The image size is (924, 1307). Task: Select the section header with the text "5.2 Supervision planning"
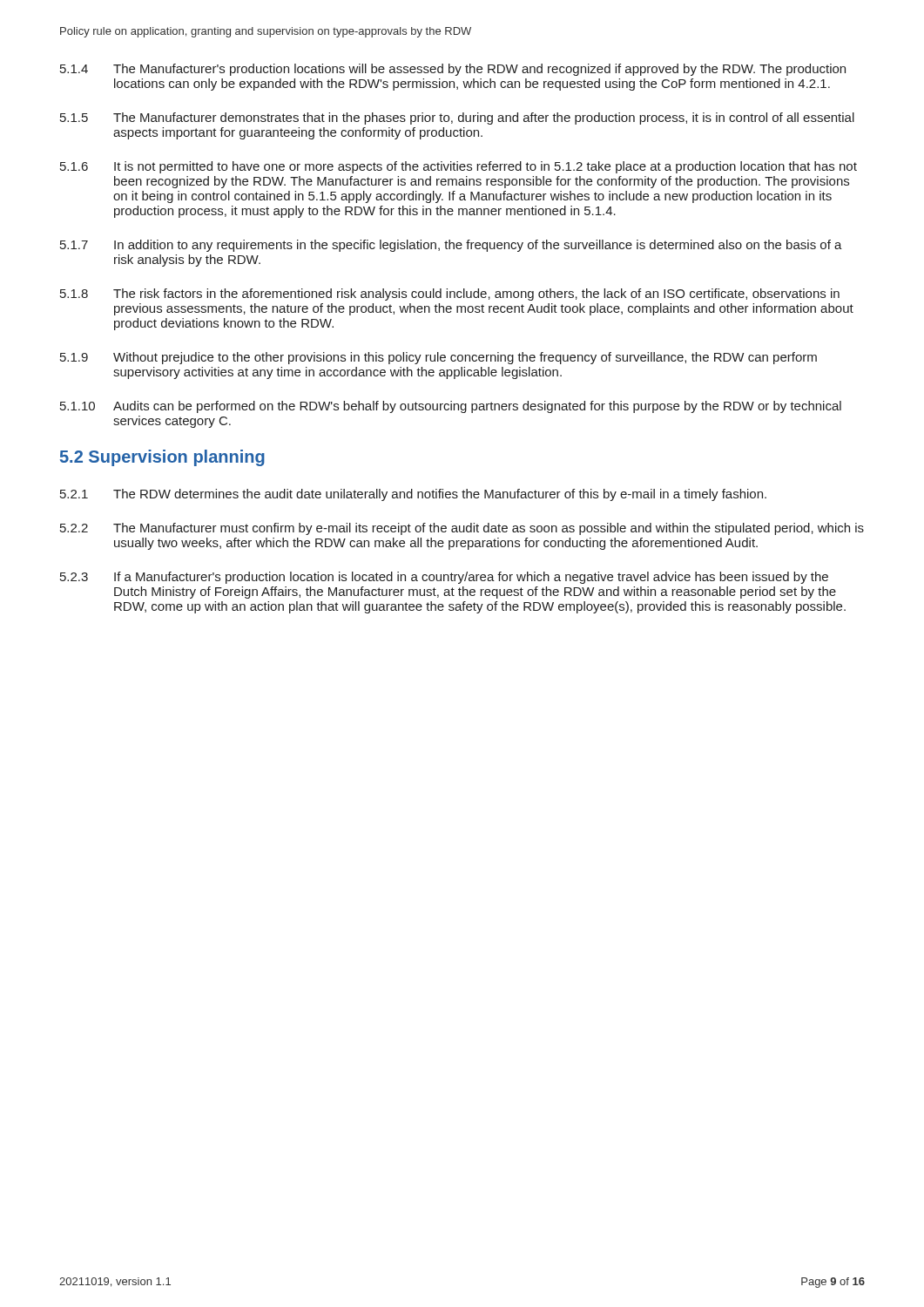point(162,457)
